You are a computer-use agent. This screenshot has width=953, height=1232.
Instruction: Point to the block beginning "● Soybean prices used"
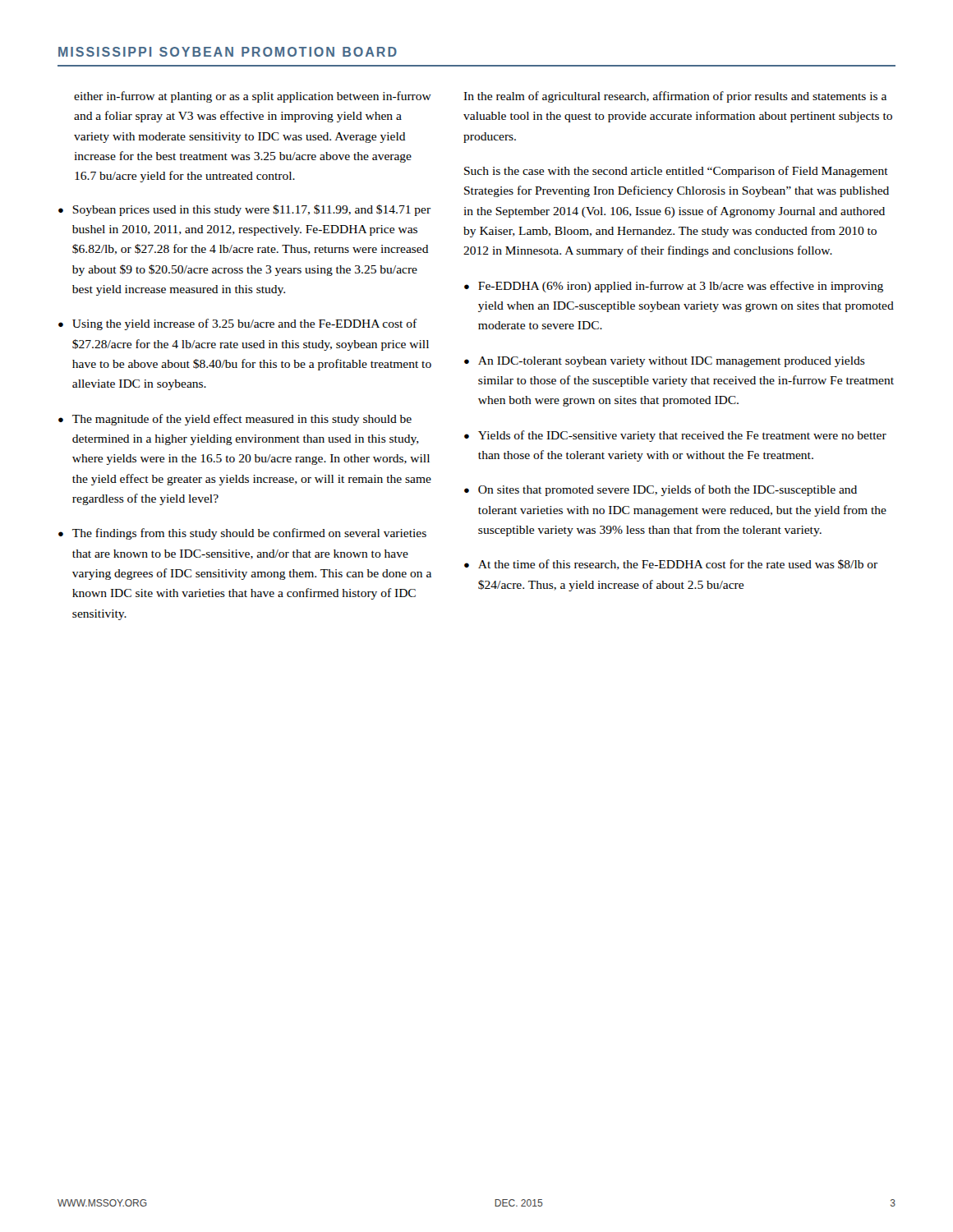pos(246,249)
